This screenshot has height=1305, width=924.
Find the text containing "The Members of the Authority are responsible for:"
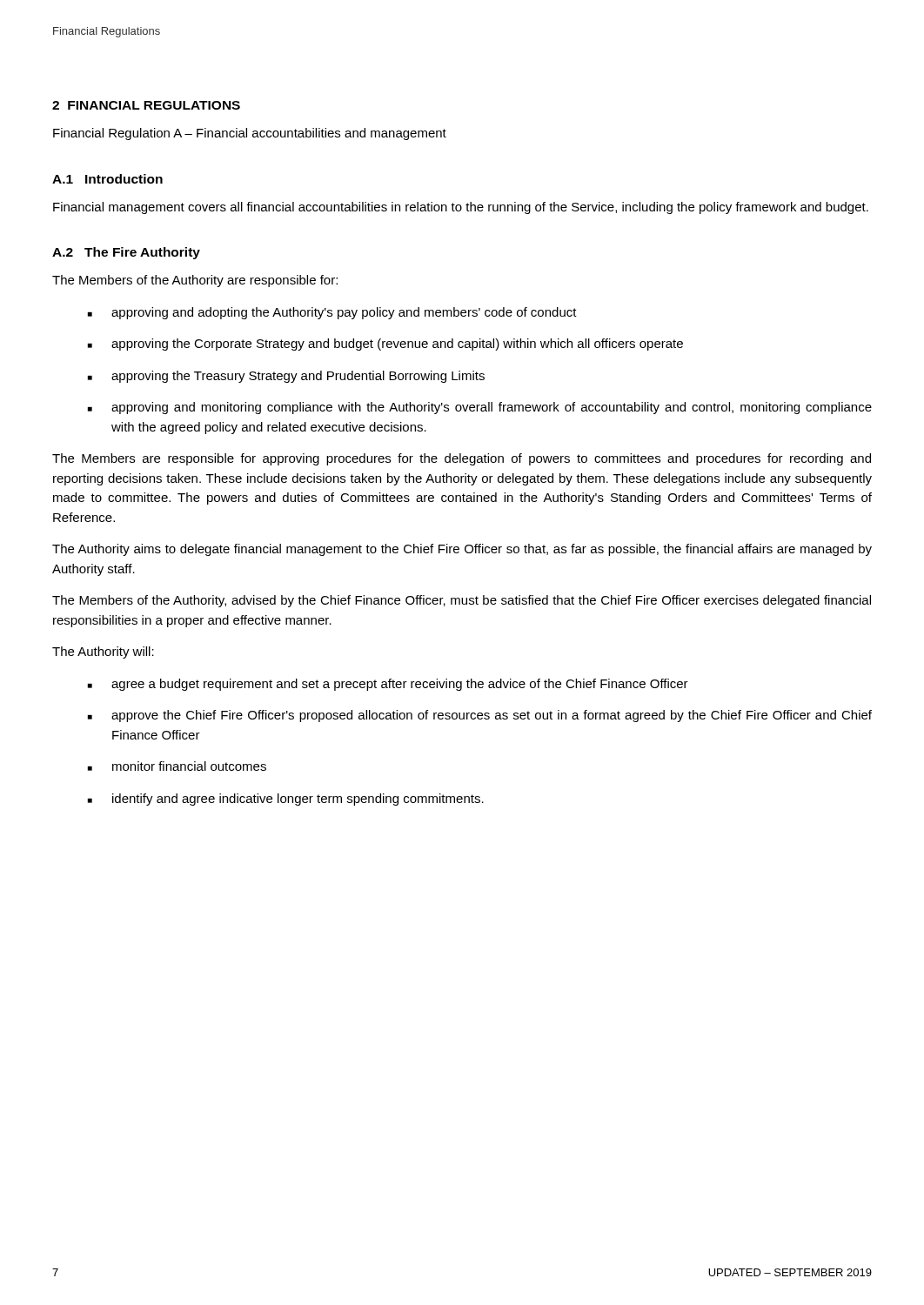coord(195,280)
